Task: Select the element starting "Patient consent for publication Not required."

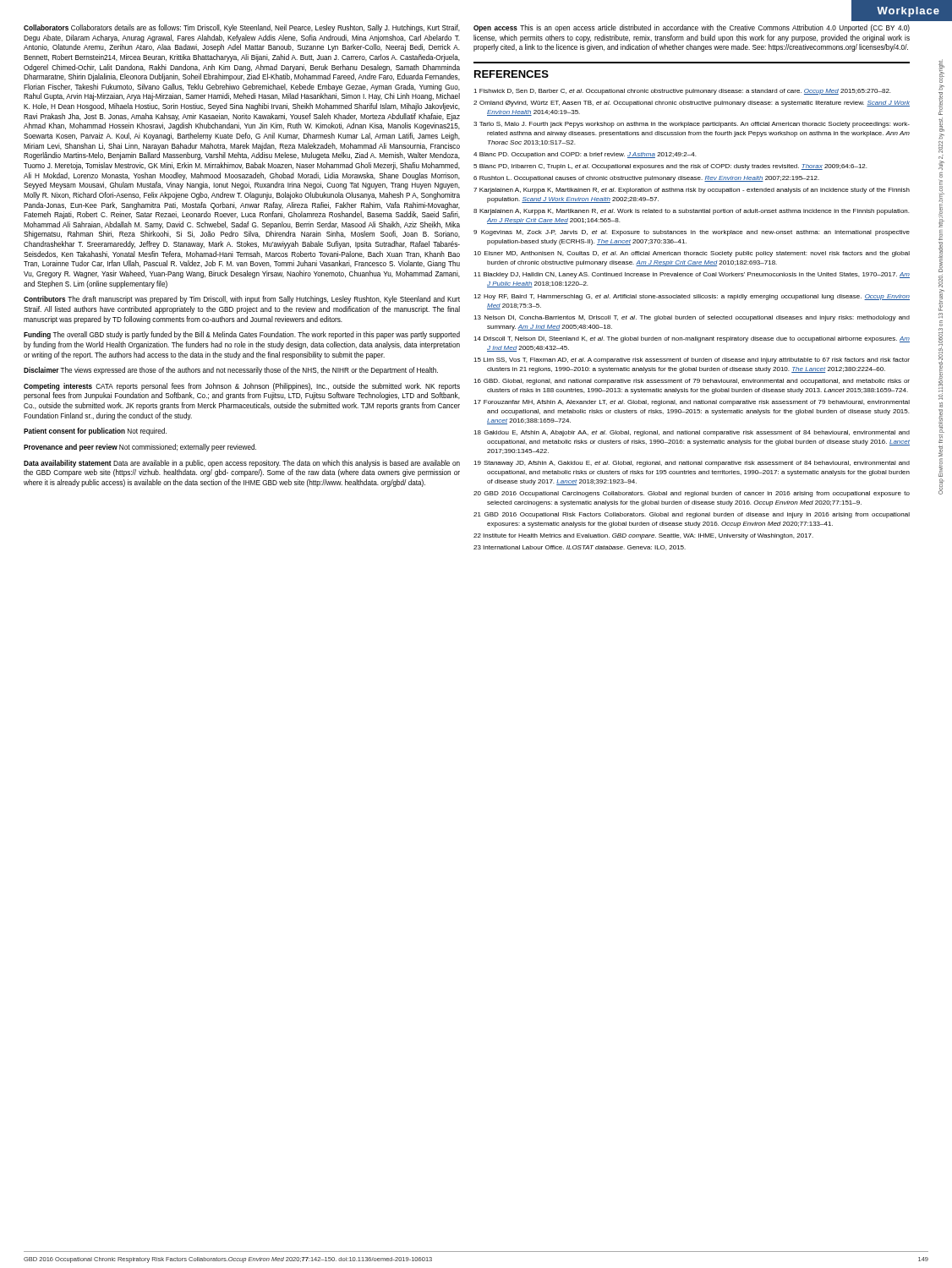Action: [95, 432]
